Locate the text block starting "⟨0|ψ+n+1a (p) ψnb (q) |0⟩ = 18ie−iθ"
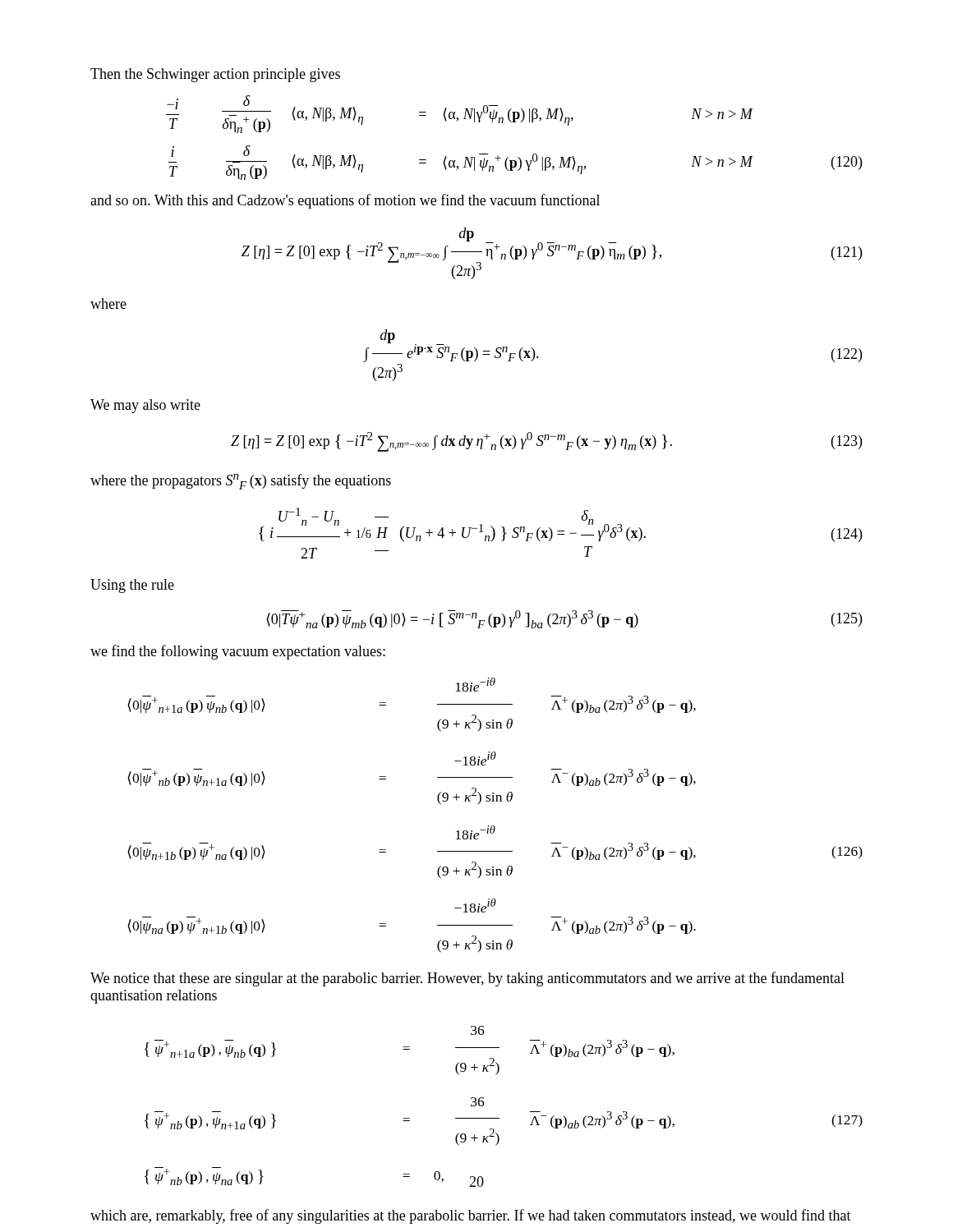953x1232 pixels. 493,815
